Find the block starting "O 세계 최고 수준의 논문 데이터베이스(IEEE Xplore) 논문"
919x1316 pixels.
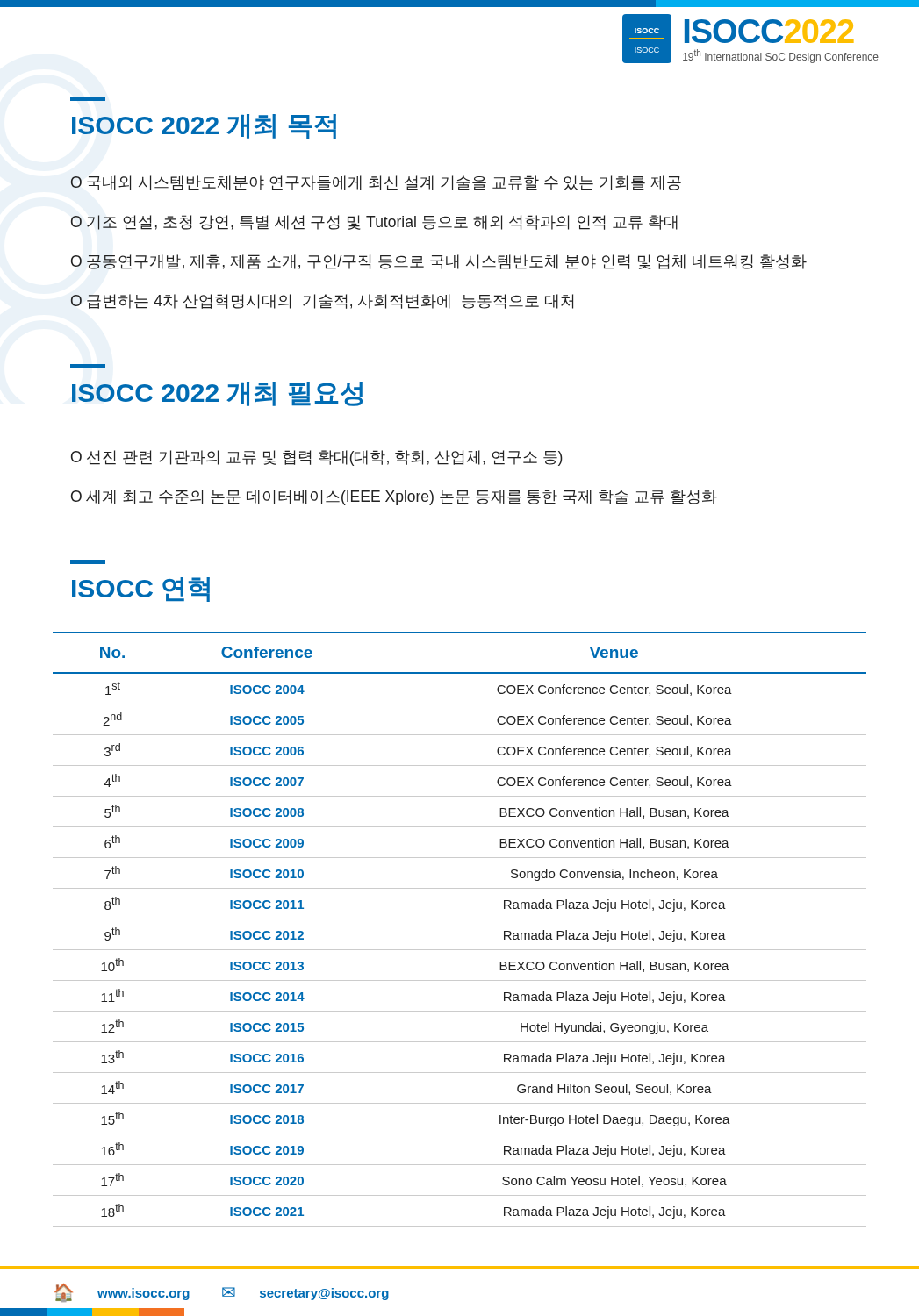pyautogui.click(x=394, y=497)
